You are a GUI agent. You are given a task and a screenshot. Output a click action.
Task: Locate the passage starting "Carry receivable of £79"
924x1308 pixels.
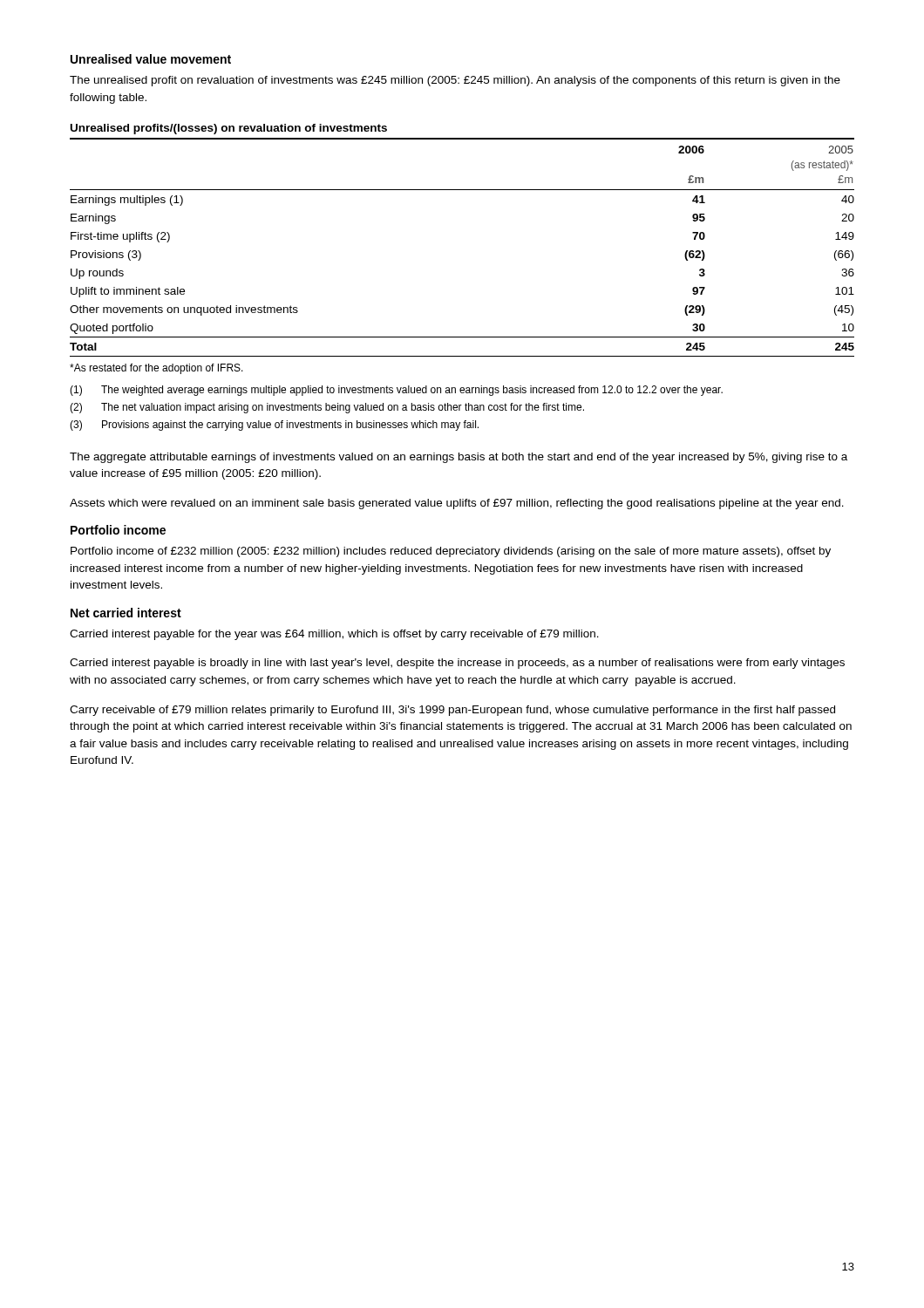click(461, 735)
